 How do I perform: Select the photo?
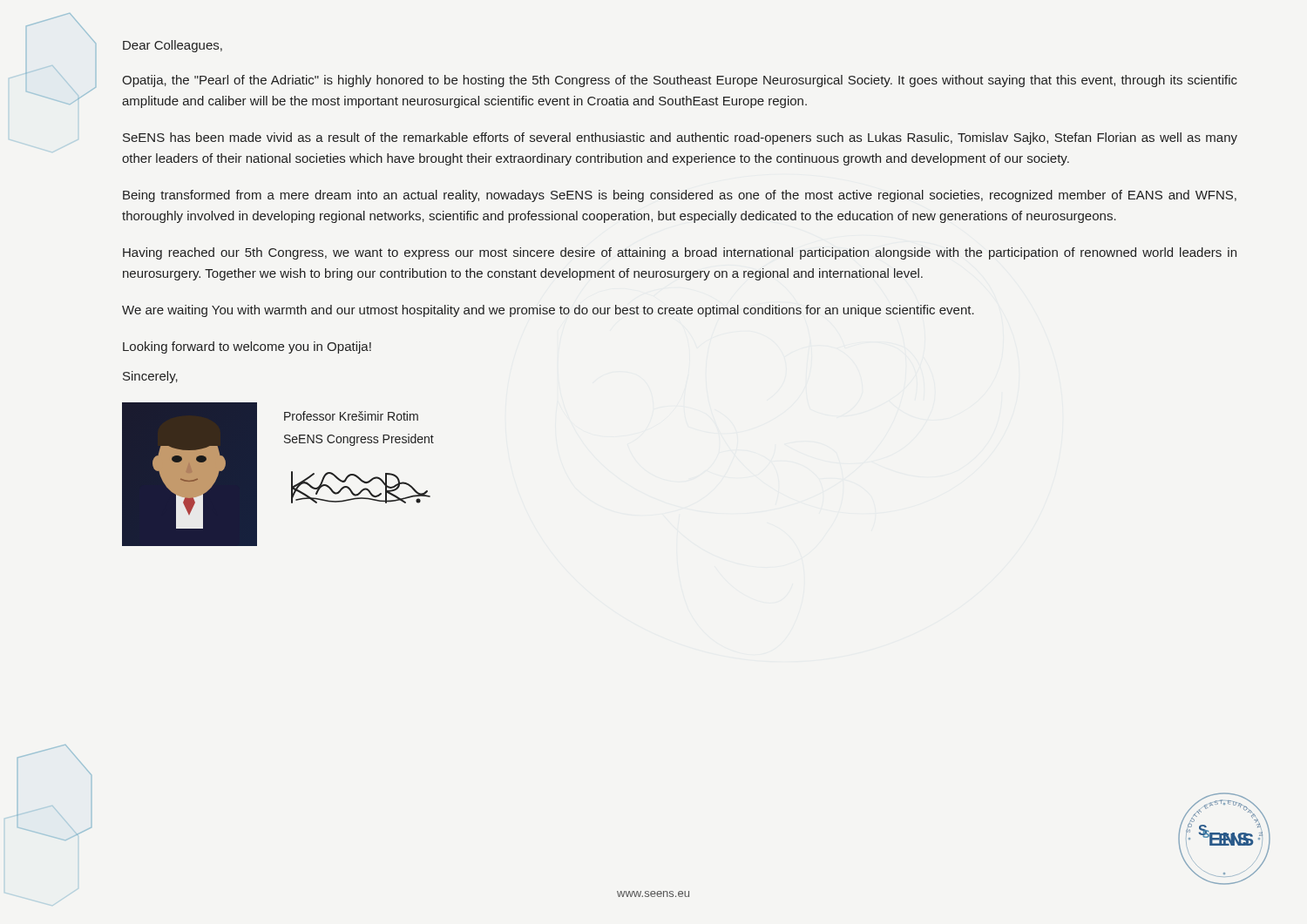click(x=190, y=474)
